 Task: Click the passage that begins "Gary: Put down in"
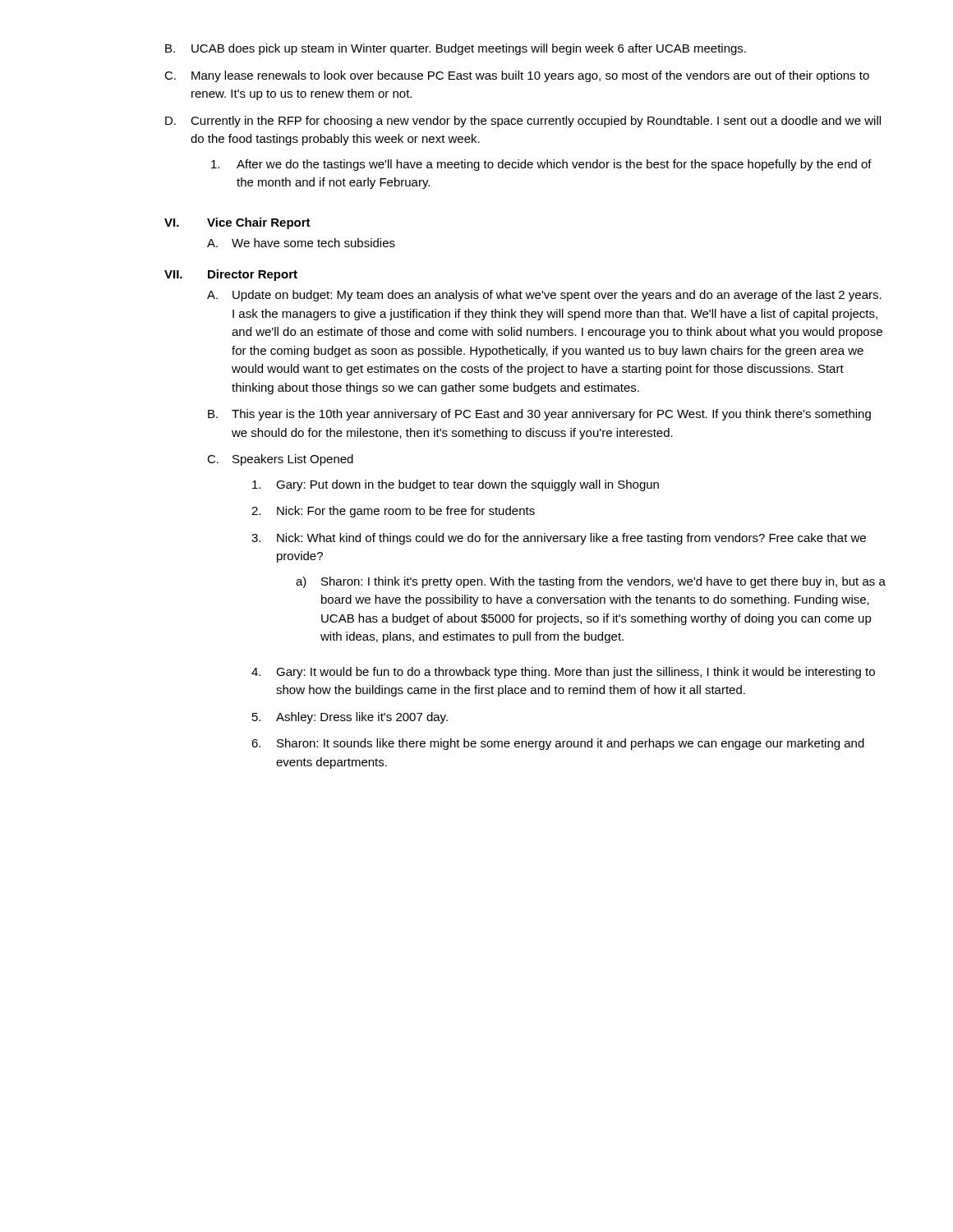pyautogui.click(x=569, y=484)
